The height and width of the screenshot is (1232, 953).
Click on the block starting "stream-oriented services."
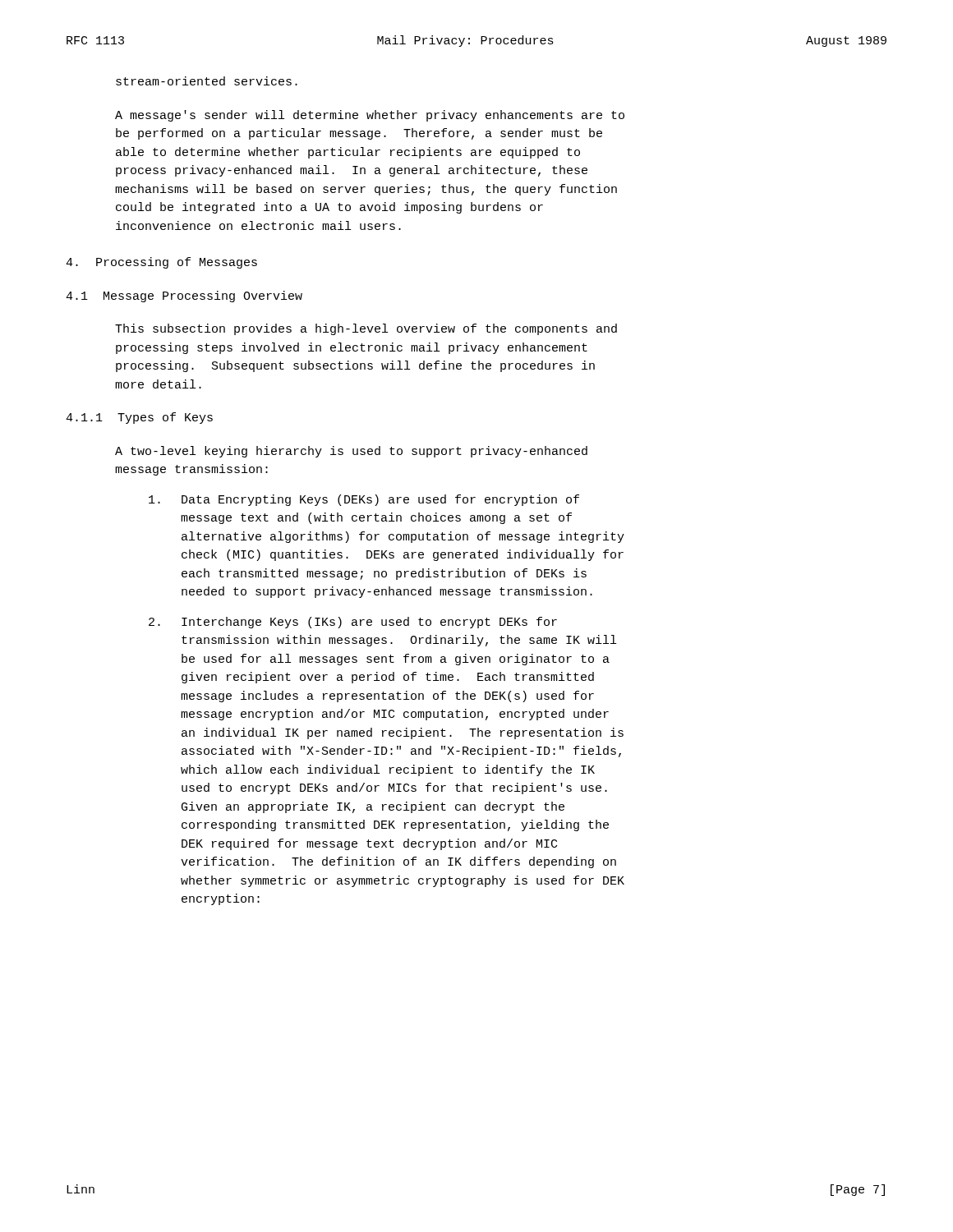coord(207,83)
